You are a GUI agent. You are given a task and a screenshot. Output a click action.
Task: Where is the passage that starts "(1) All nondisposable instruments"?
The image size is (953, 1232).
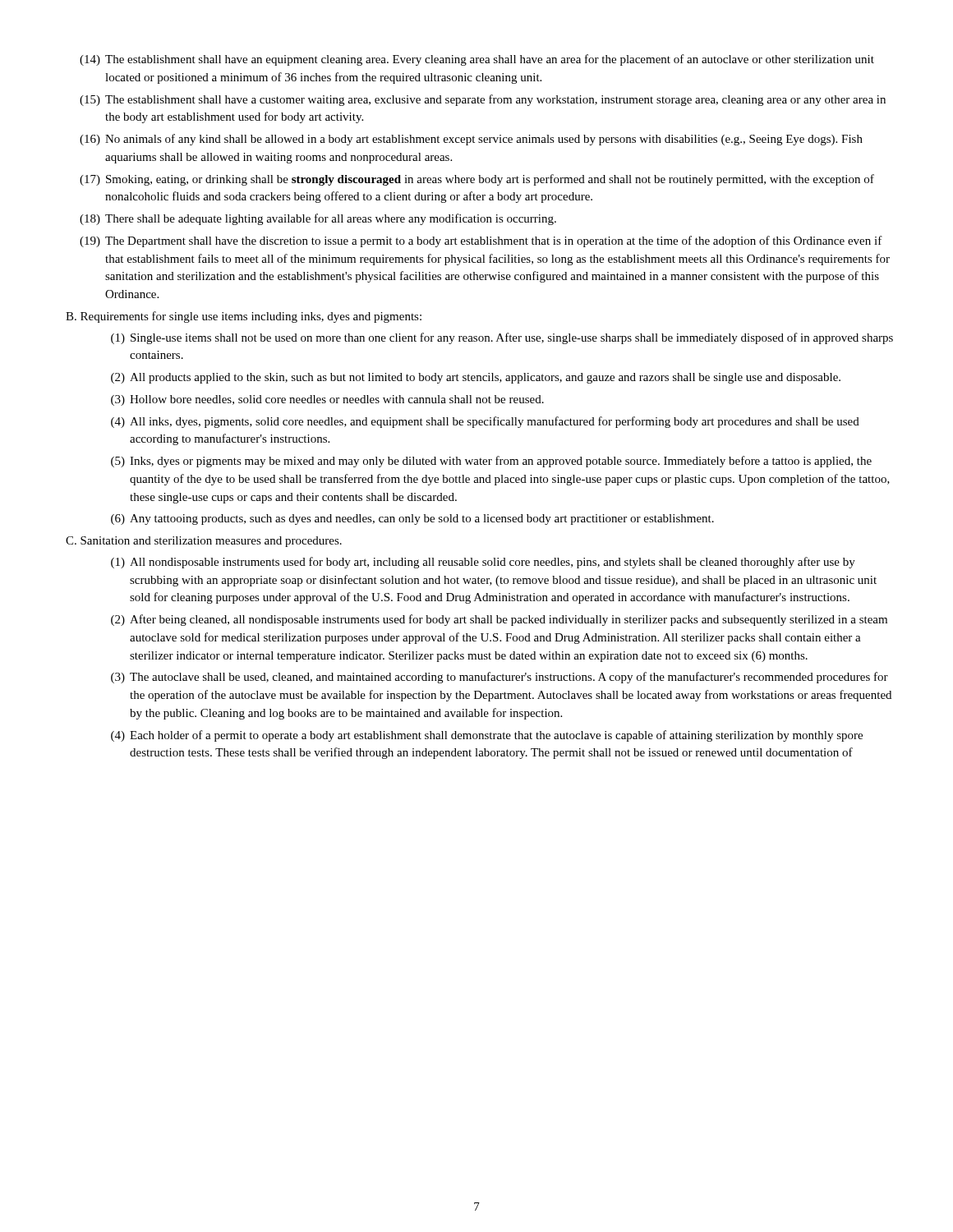pos(494,580)
